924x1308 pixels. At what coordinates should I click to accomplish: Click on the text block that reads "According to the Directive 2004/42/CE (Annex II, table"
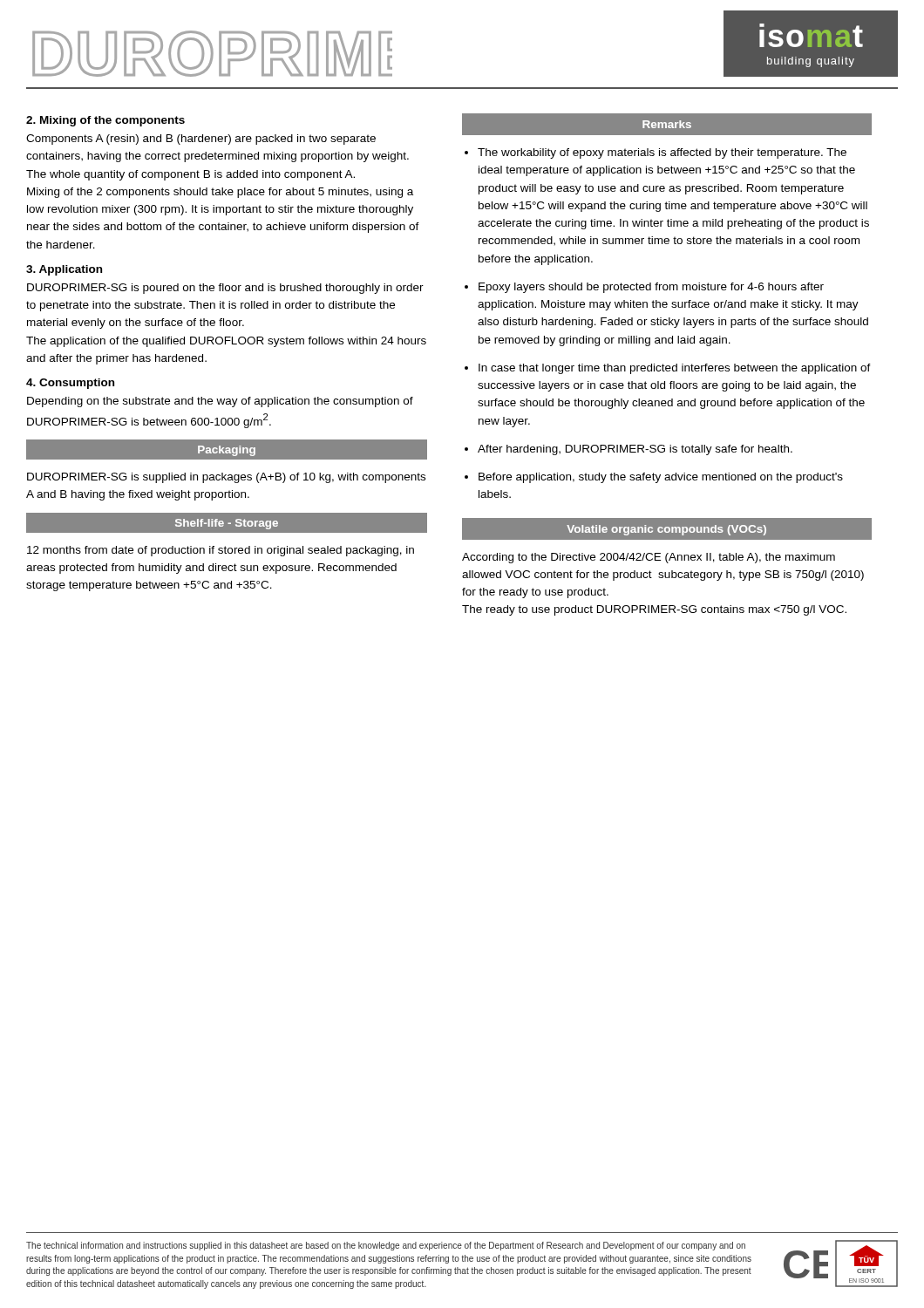pyautogui.click(x=663, y=583)
